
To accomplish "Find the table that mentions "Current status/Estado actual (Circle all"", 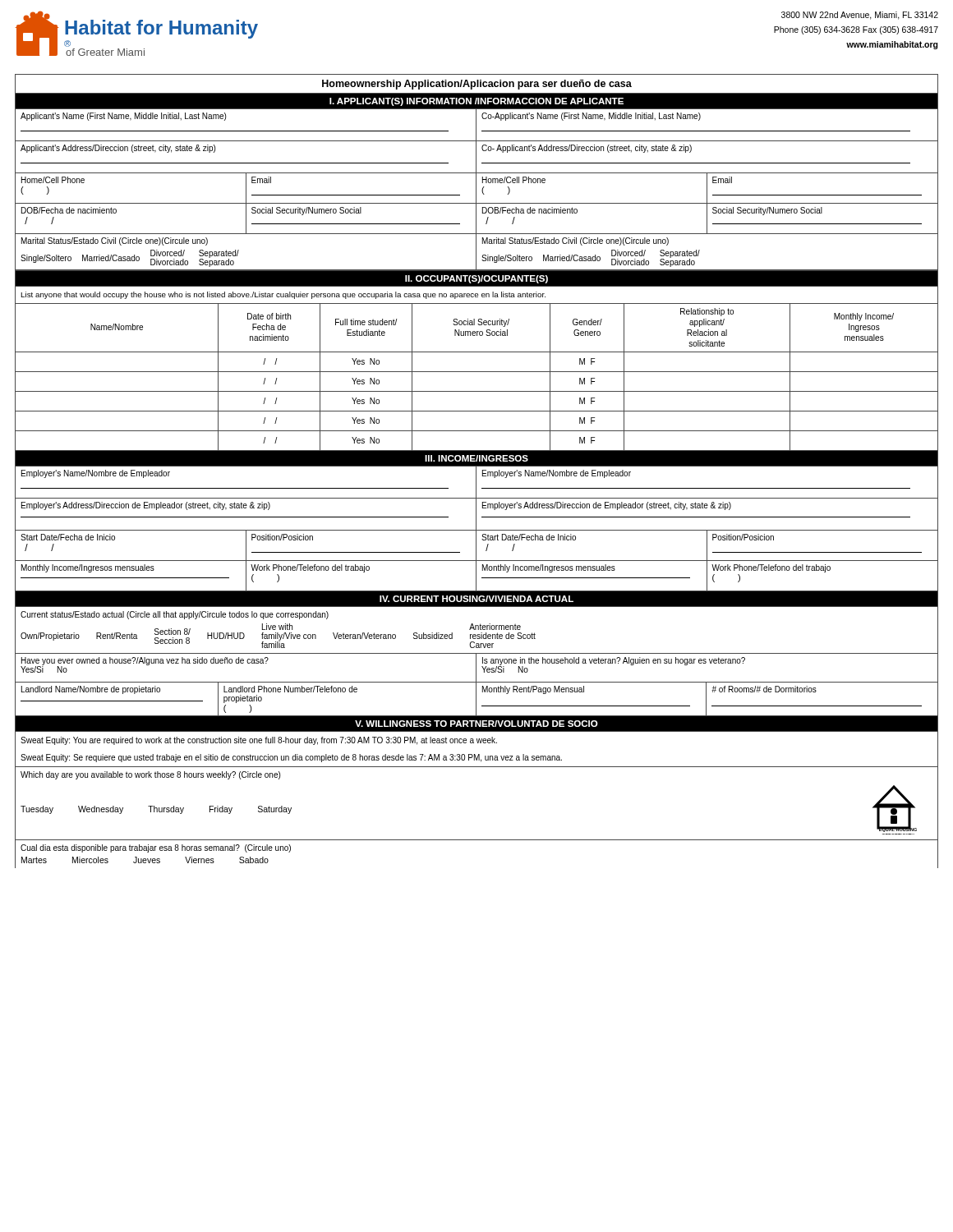I will point(476,662).
